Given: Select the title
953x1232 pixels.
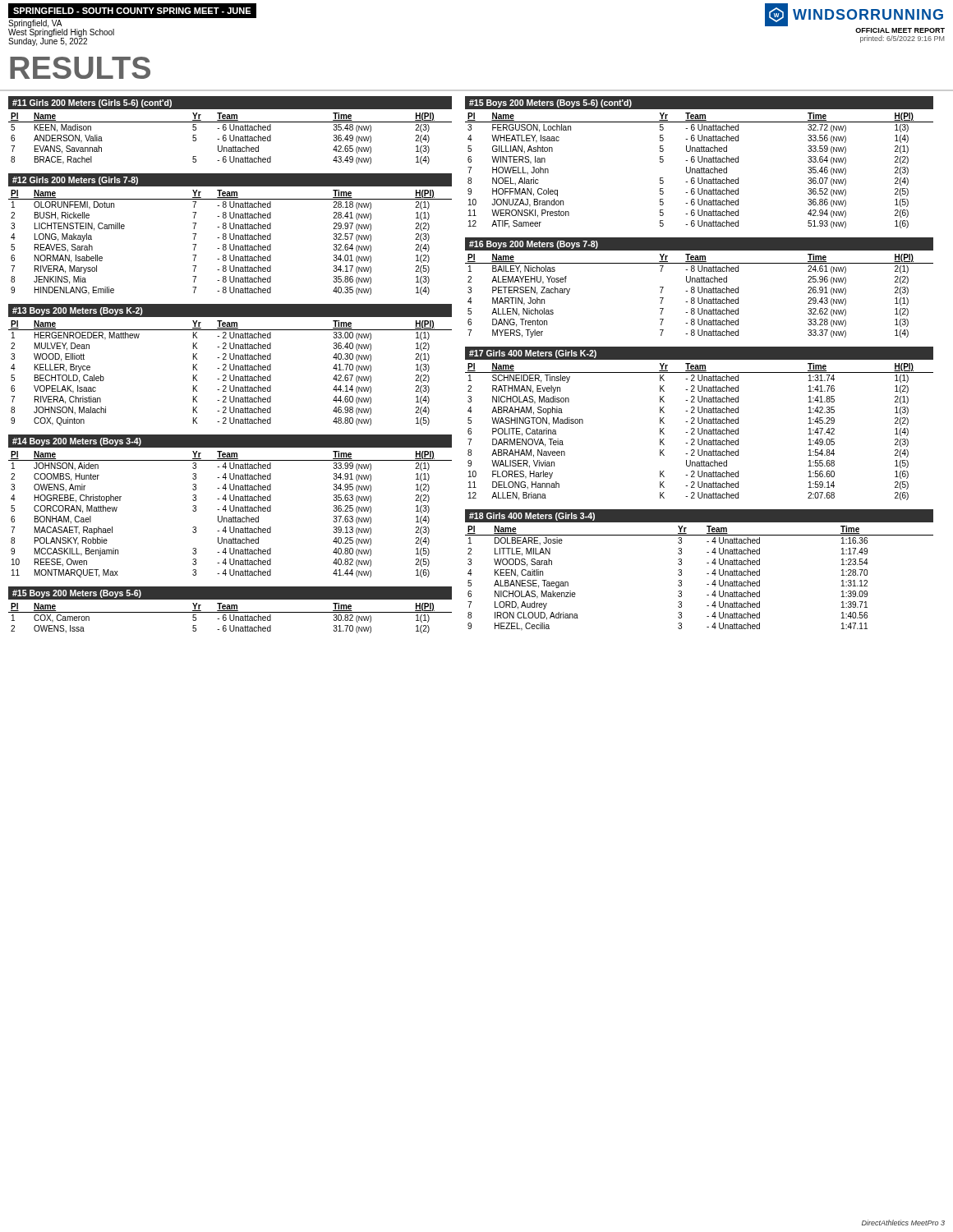Looking at the screenshot, I should coord(80,68).
